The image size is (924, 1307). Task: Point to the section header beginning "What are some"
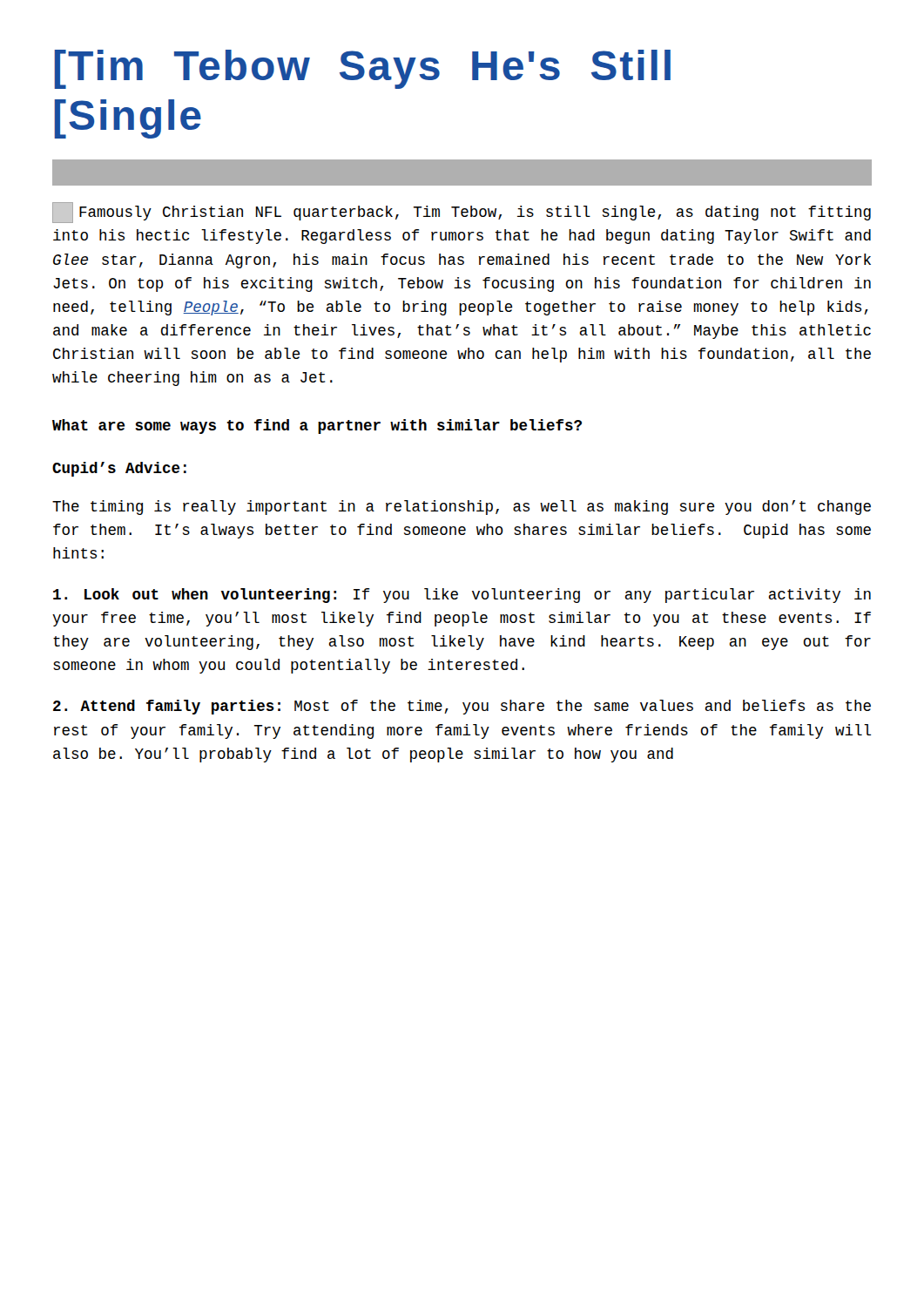click(x=317, y=426)
